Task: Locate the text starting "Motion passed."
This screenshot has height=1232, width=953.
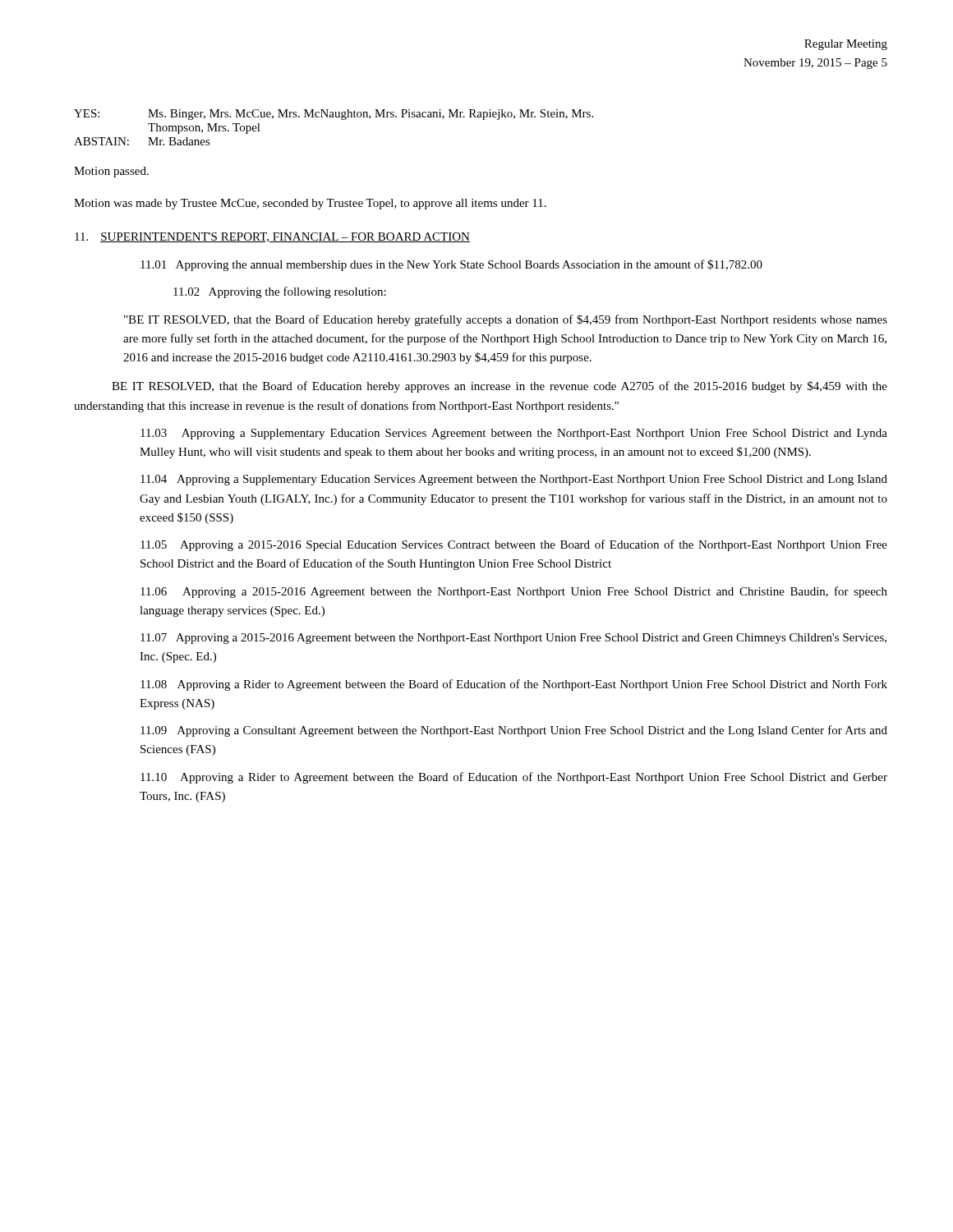Action: 112,171
